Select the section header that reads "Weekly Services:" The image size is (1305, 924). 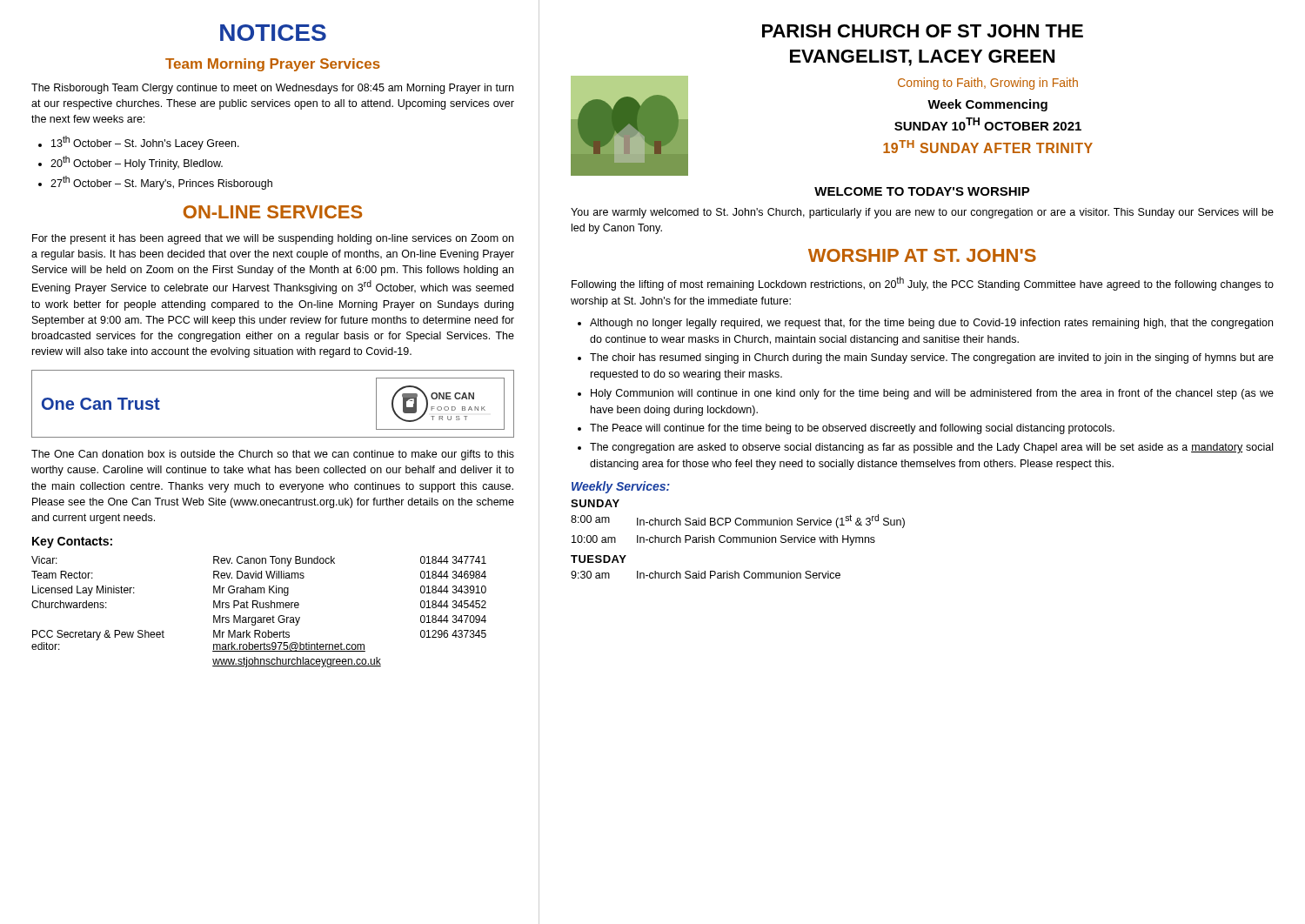pos(620,486)
